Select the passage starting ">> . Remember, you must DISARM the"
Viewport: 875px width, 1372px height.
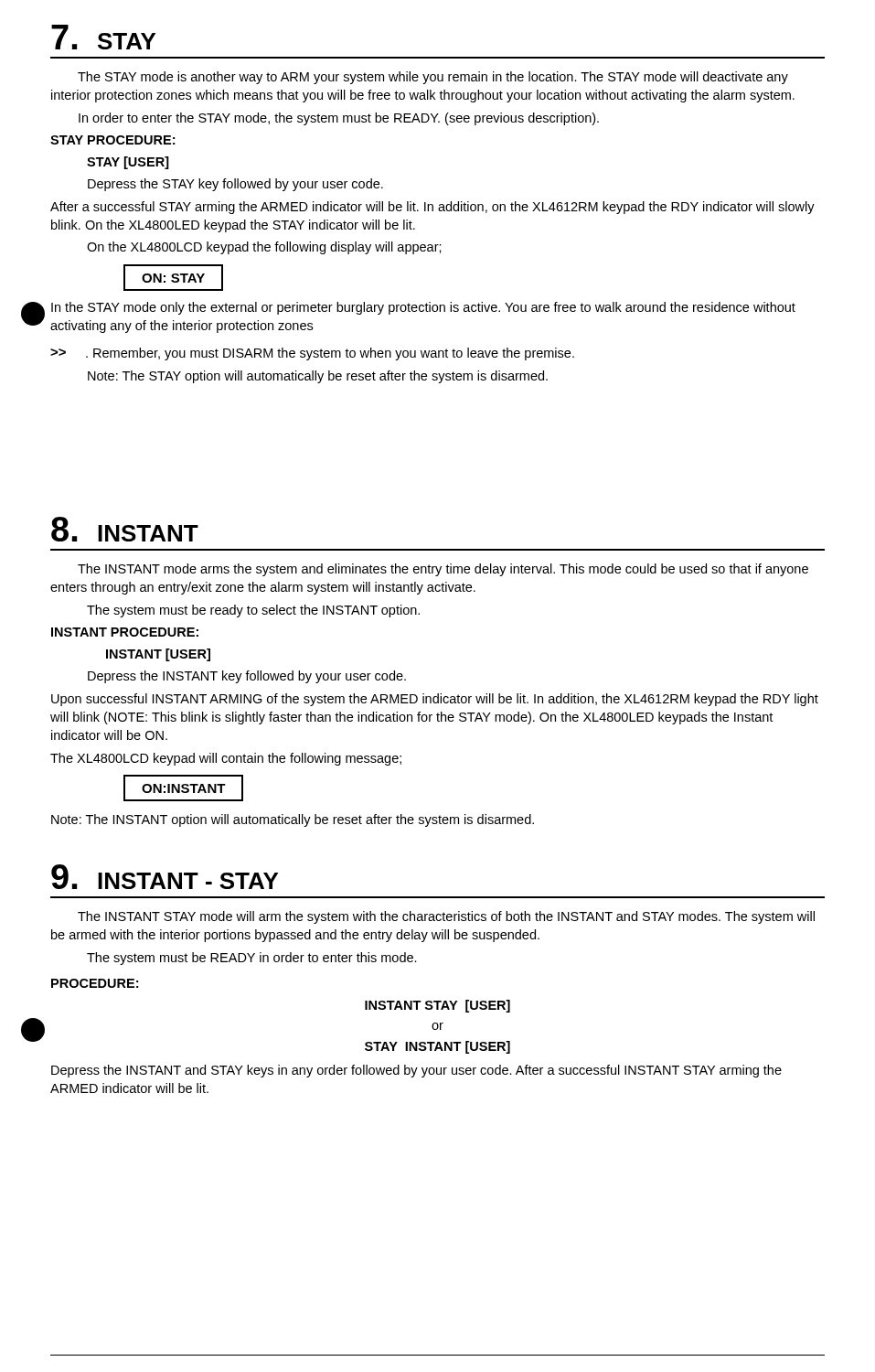tap(313, 353)
